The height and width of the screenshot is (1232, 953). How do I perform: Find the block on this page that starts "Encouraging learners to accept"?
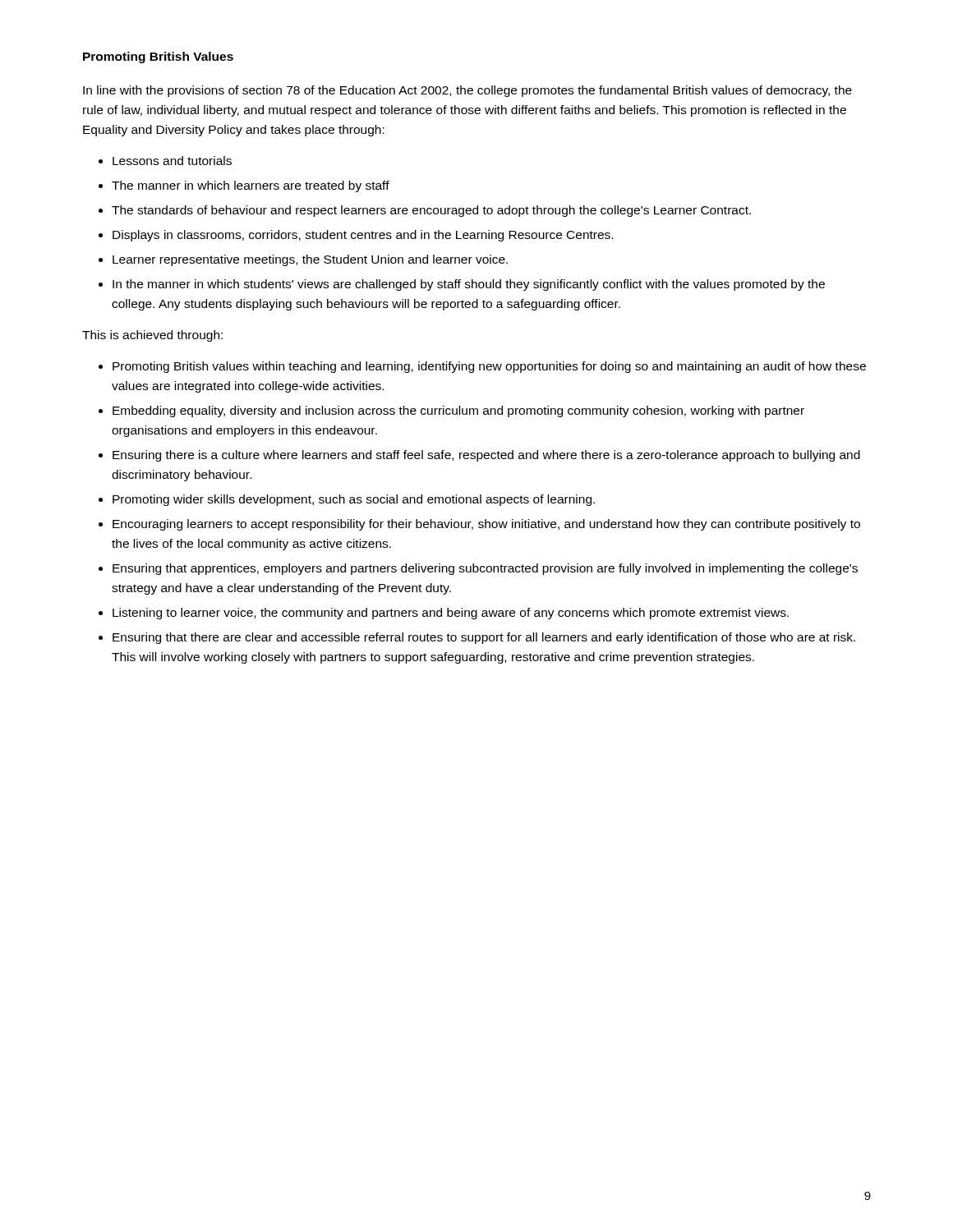[x=486, y=534]
